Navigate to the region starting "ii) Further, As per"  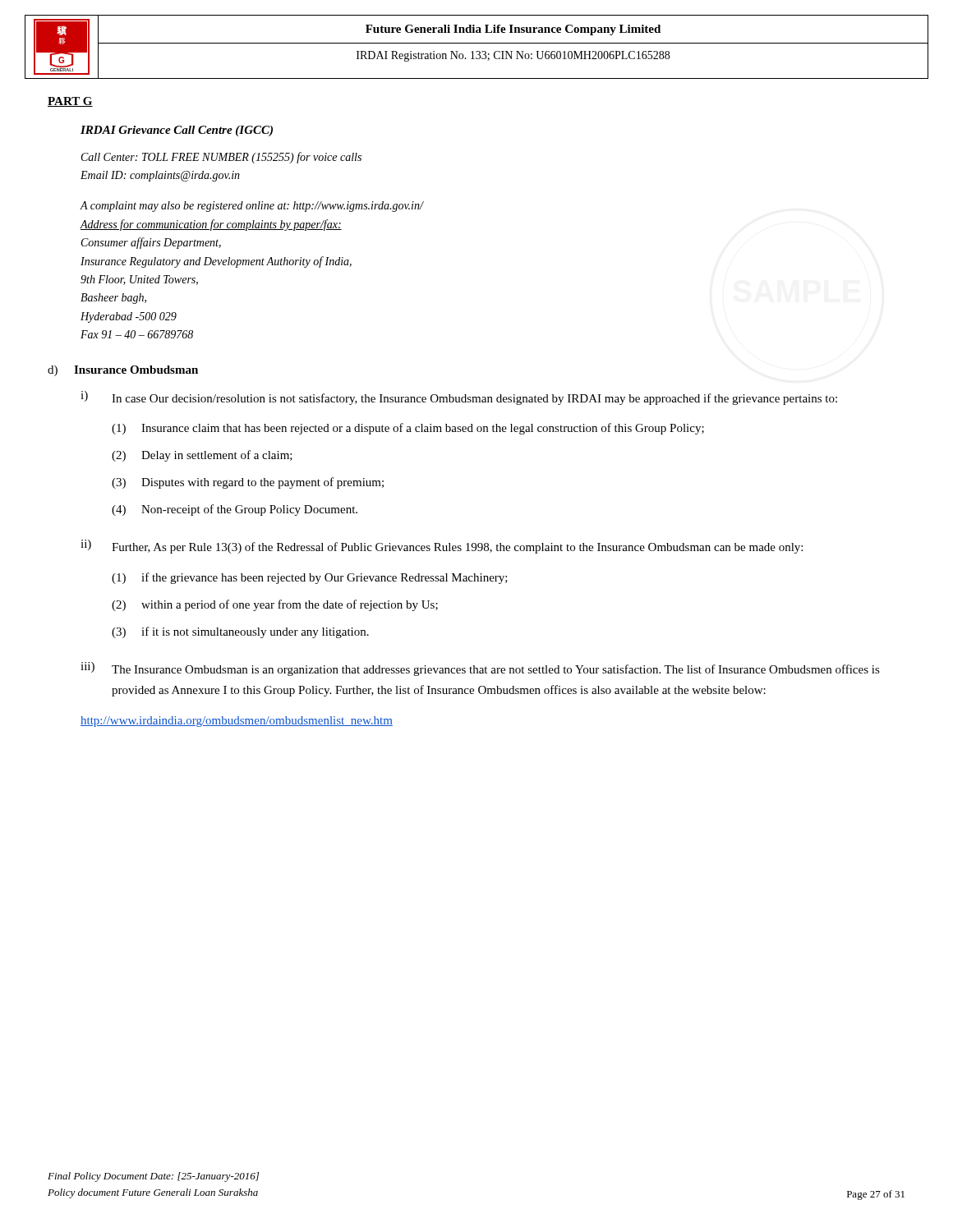(x=493, y=593)
